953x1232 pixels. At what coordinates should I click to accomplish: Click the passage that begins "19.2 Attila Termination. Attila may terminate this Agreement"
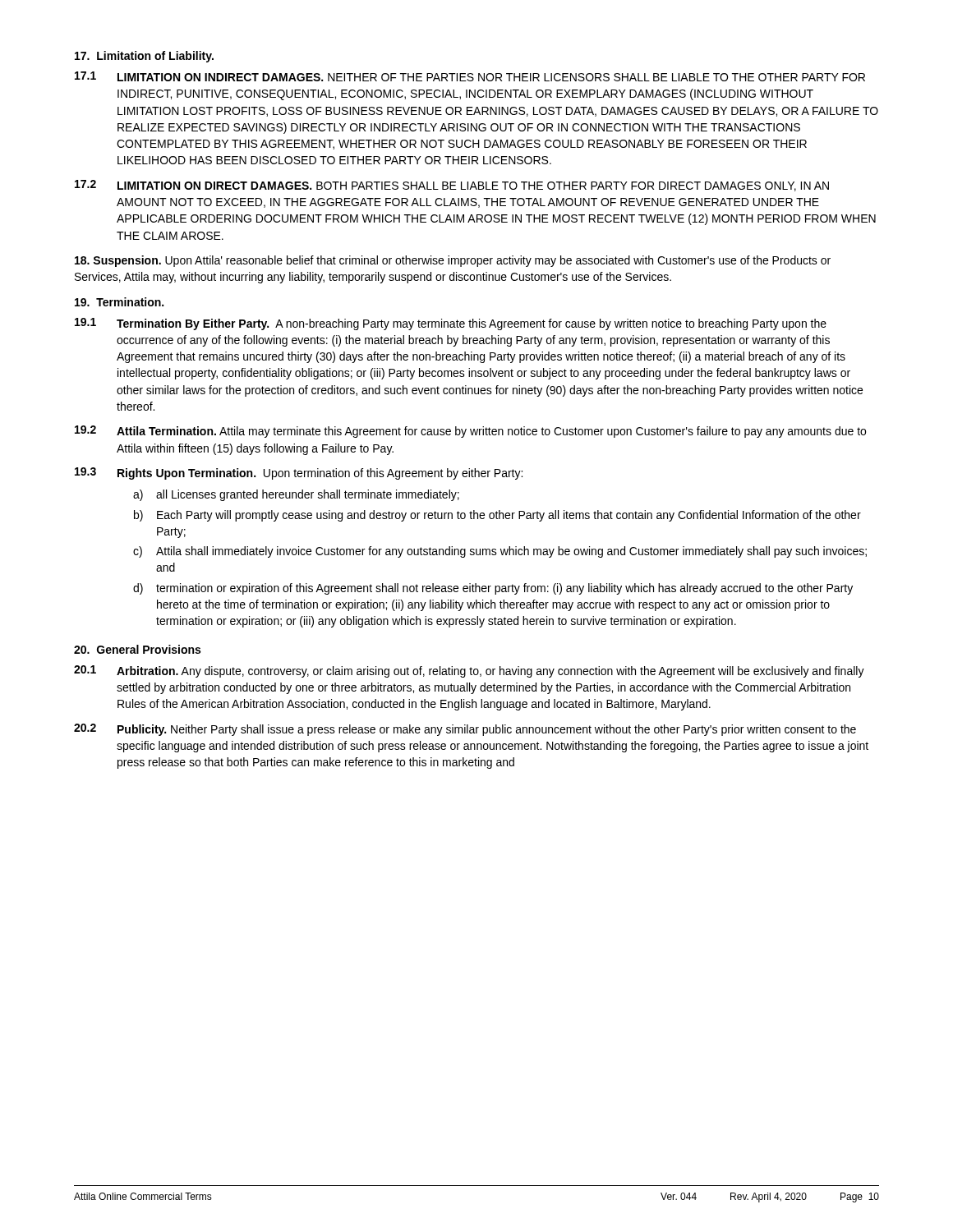click(x=476, y=440)
